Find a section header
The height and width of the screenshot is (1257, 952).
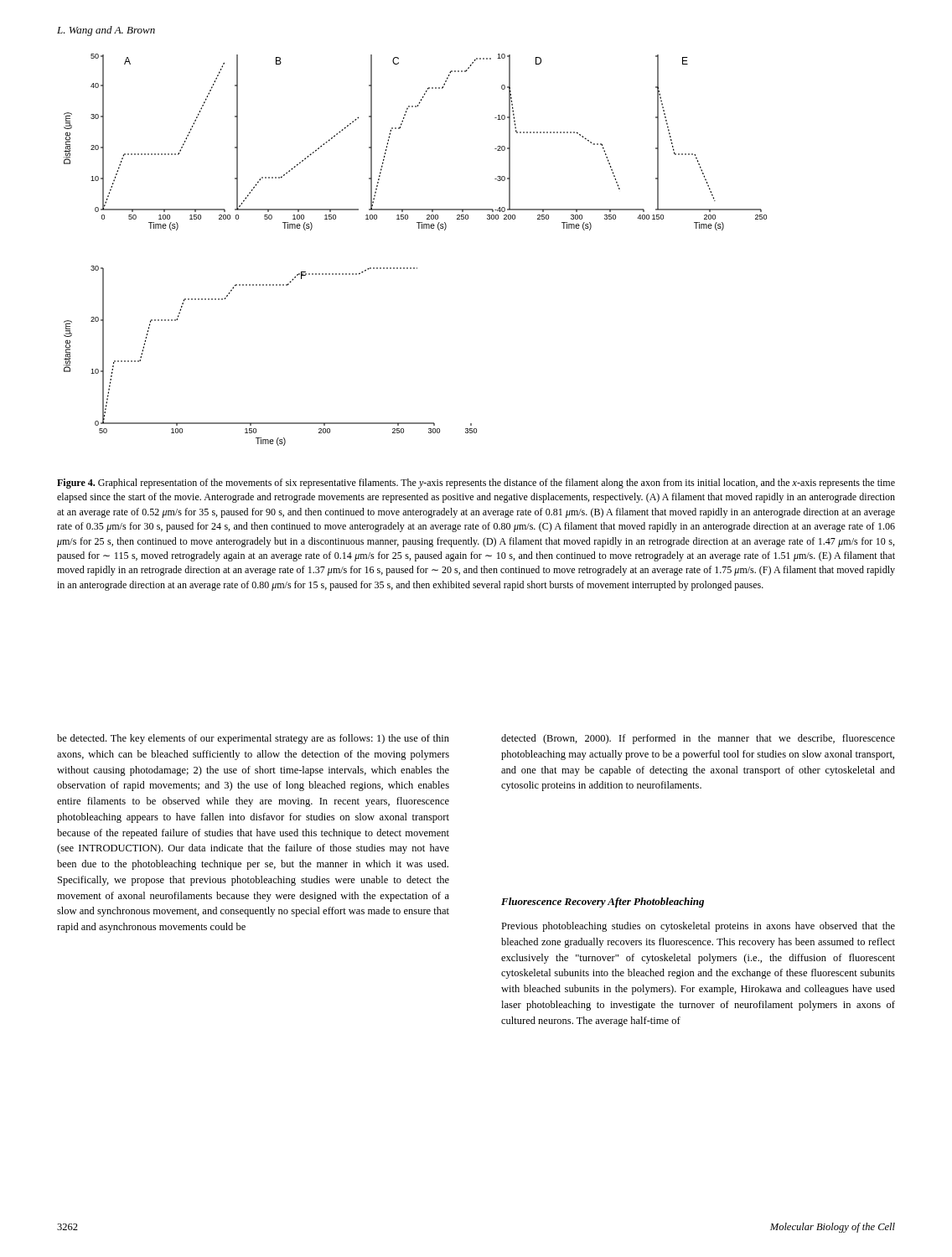coord(603,901)
